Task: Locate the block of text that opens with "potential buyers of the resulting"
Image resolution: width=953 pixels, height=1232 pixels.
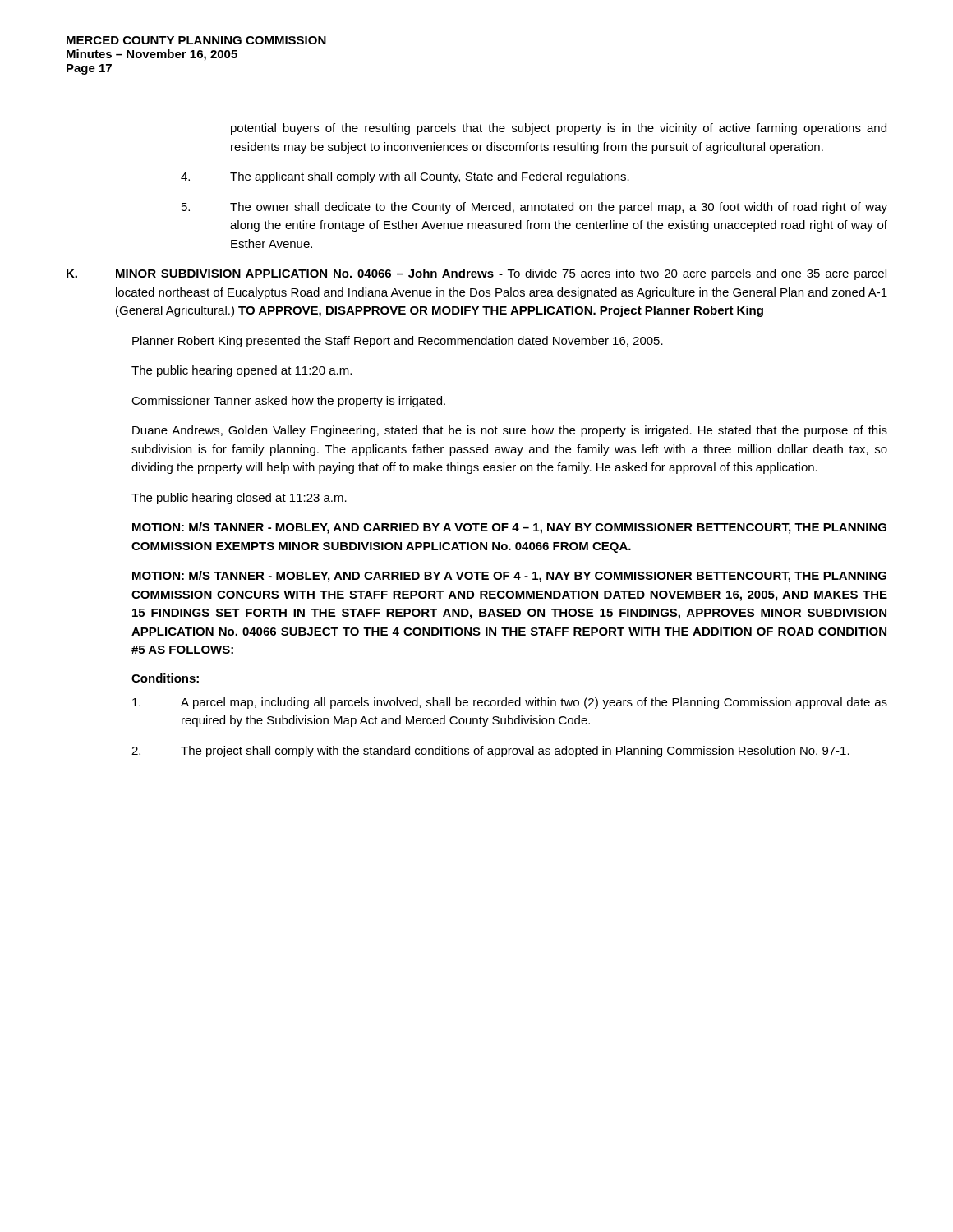Action: coord(559,137)
